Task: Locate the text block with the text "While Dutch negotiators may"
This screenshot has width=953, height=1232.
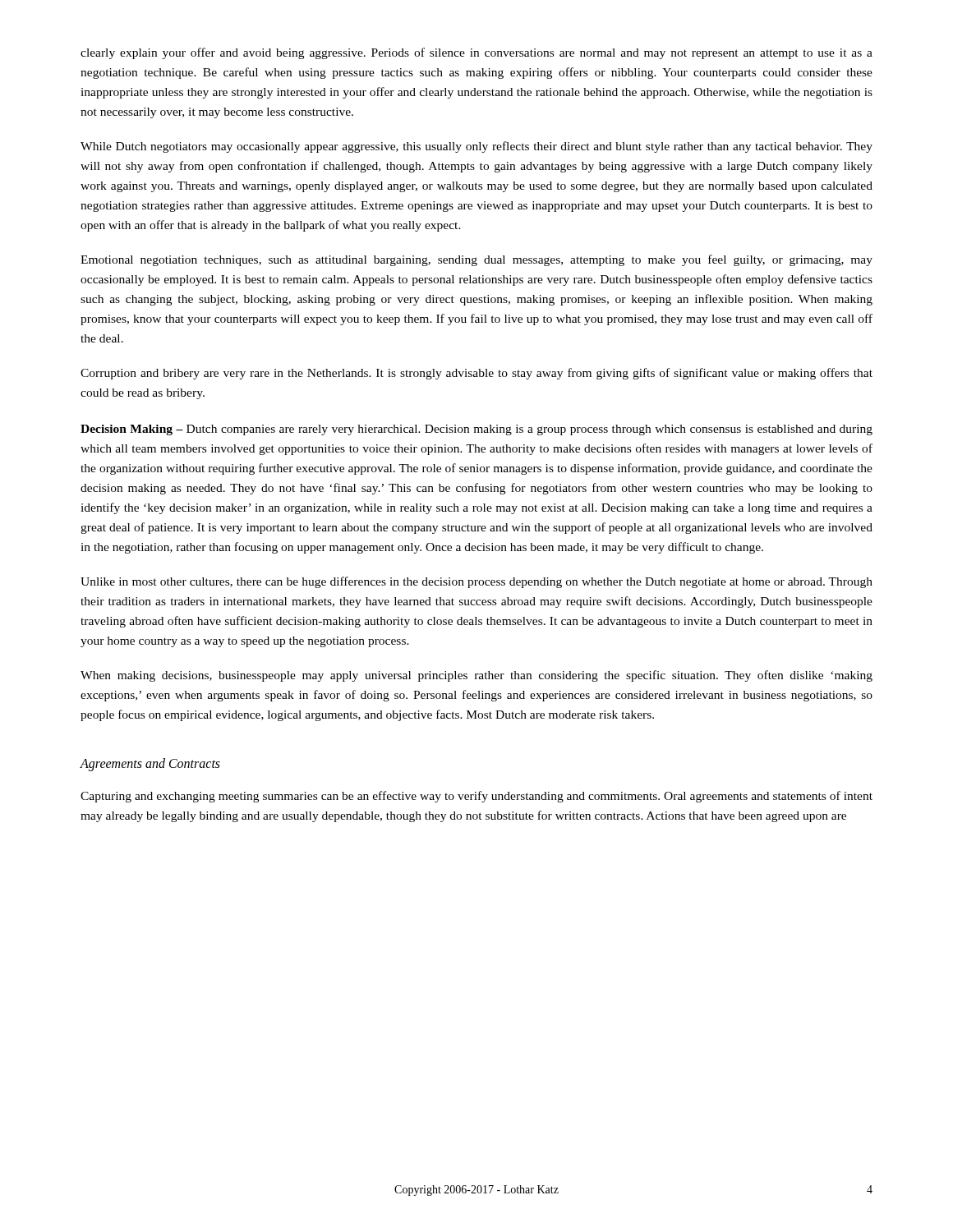Action: pyautogui.click(x=476, y=185)
